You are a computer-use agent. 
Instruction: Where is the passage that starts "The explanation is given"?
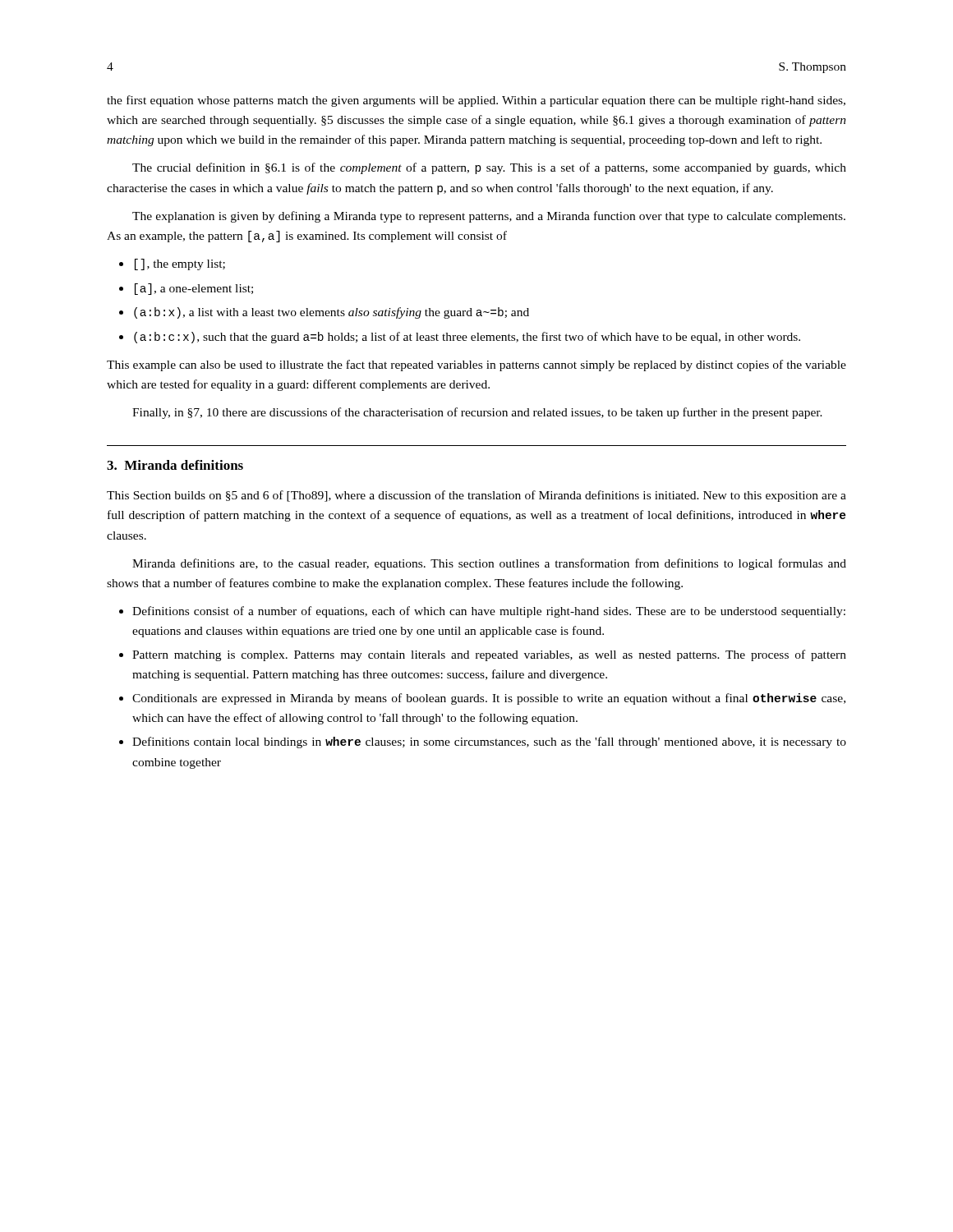(476, 226)
